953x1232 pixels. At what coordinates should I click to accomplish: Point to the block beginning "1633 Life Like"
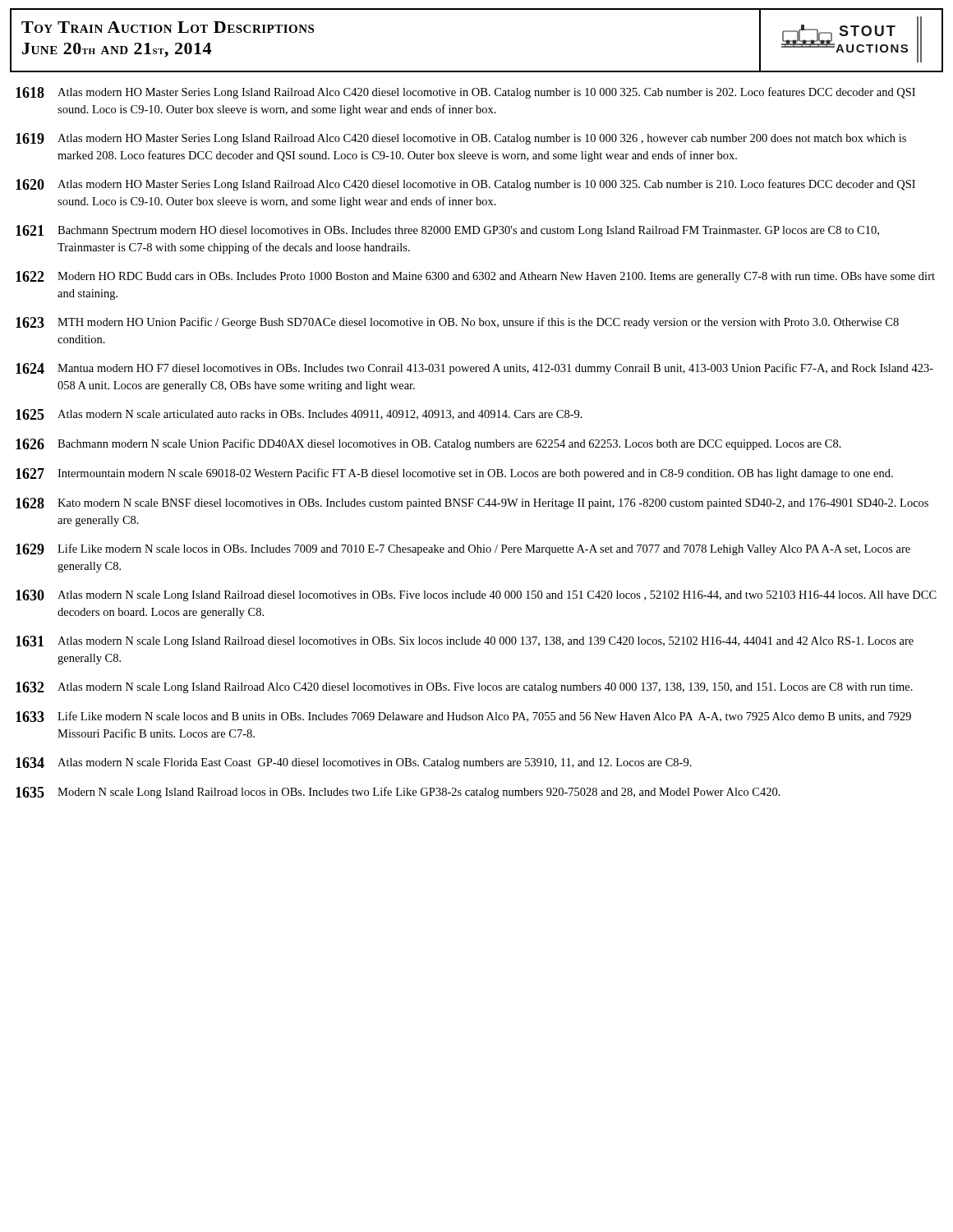476,726
